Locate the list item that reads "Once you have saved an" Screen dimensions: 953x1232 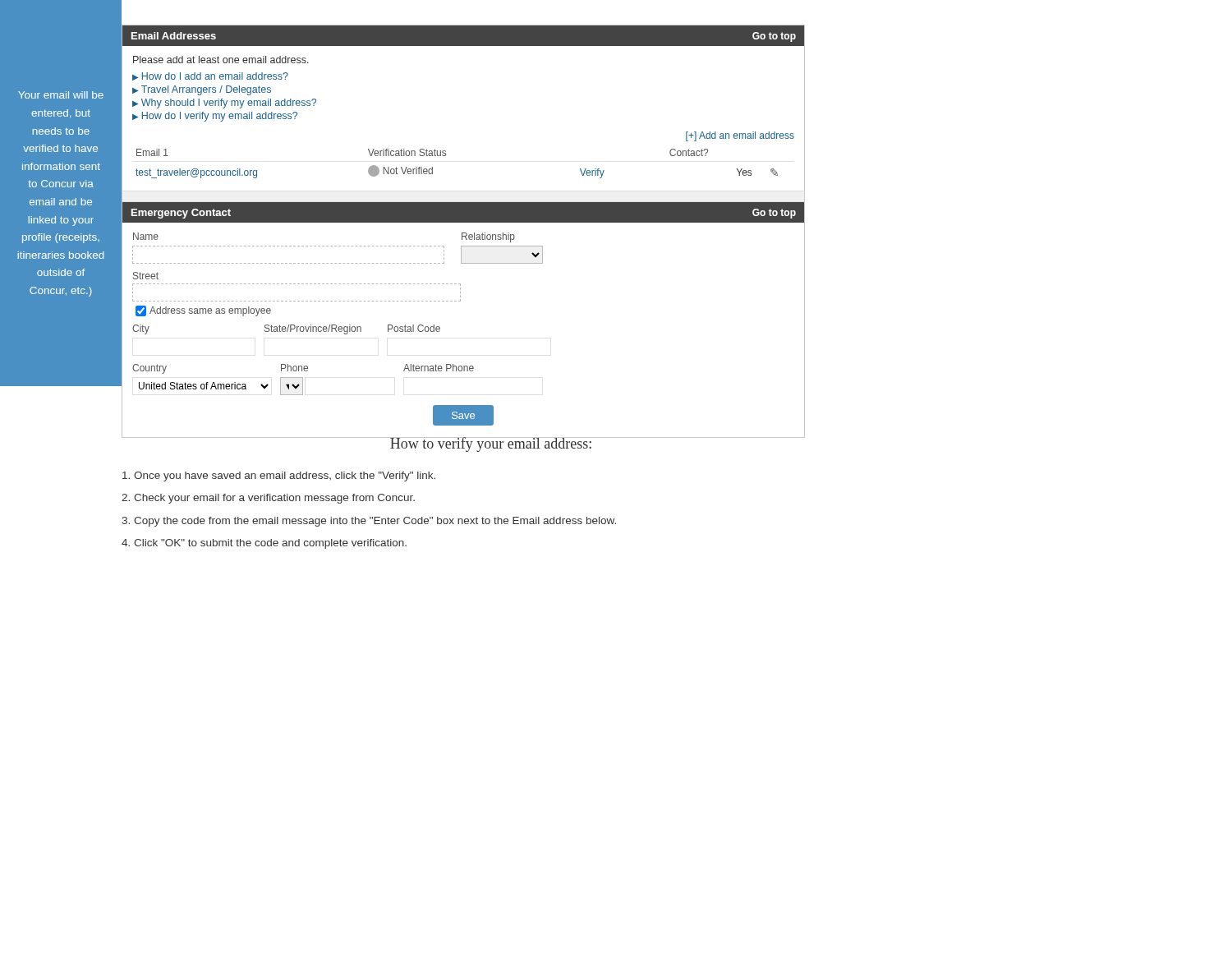click(279, 475)
